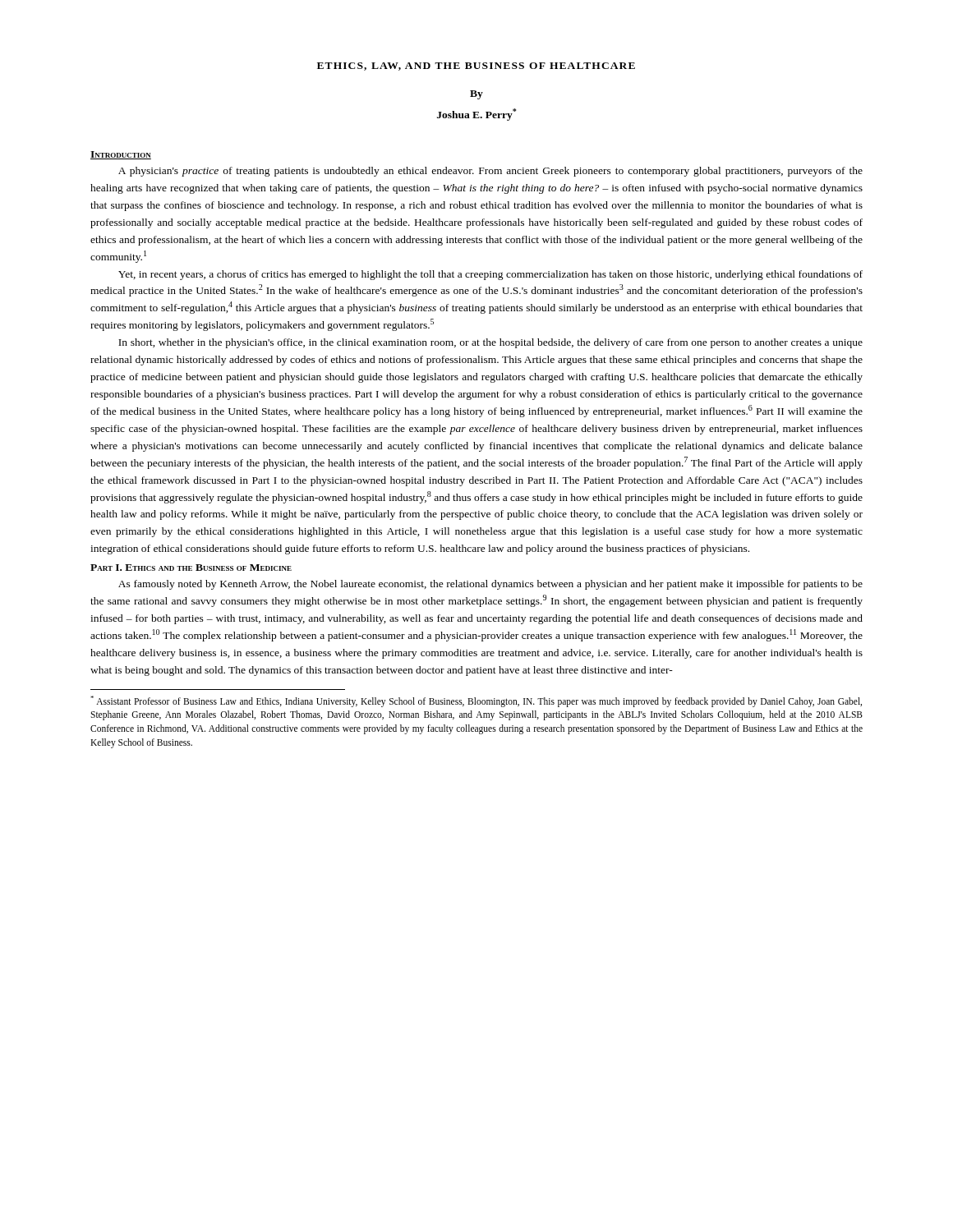953x1232 pixels.
Task: Click on the region starting "As famously noted by Kenneth Arrow, the"
Action: pyautogui.click(x=476, y=627)
